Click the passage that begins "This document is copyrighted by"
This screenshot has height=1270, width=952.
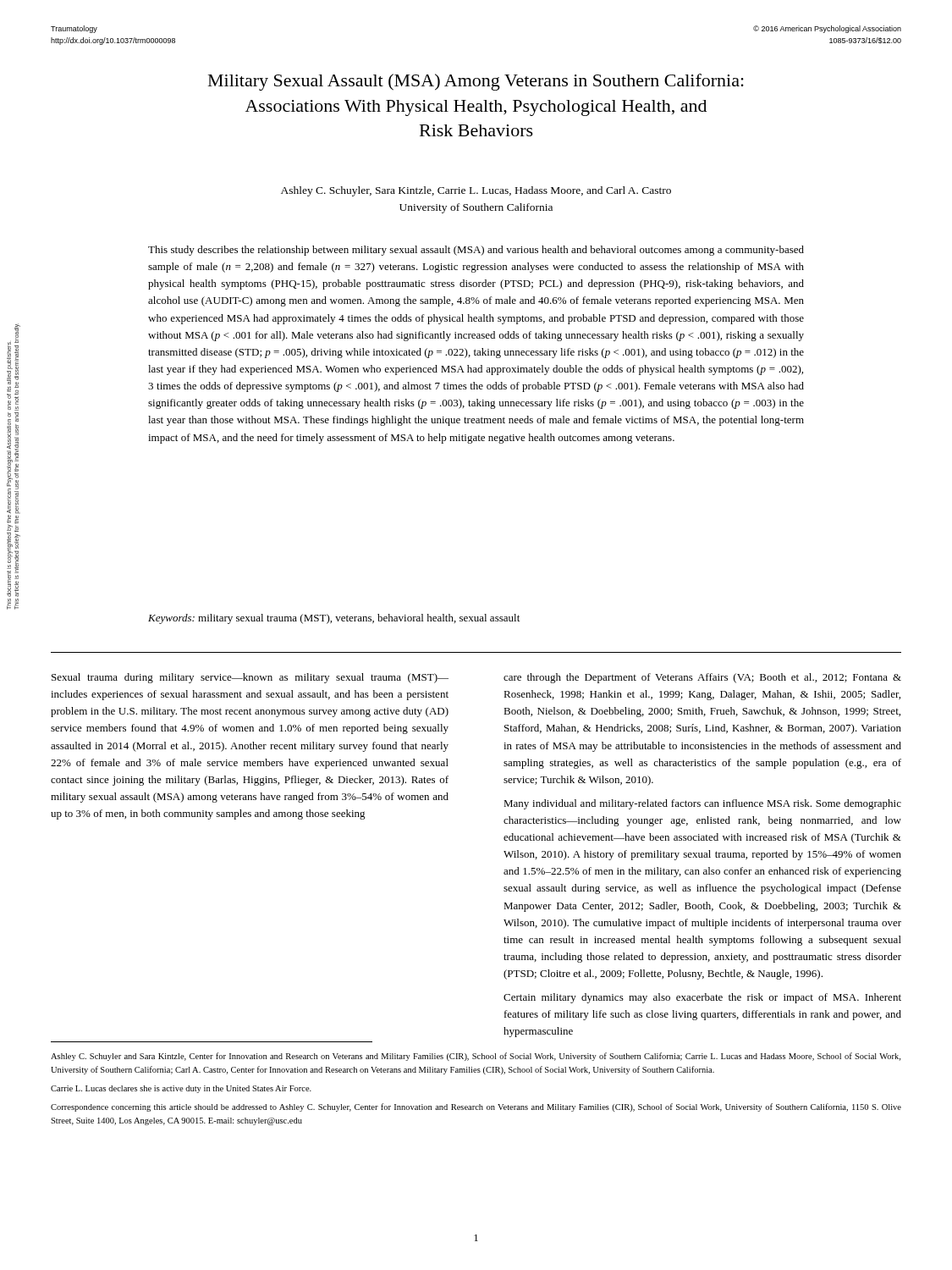pyautogui.click(x=11, y=466)
